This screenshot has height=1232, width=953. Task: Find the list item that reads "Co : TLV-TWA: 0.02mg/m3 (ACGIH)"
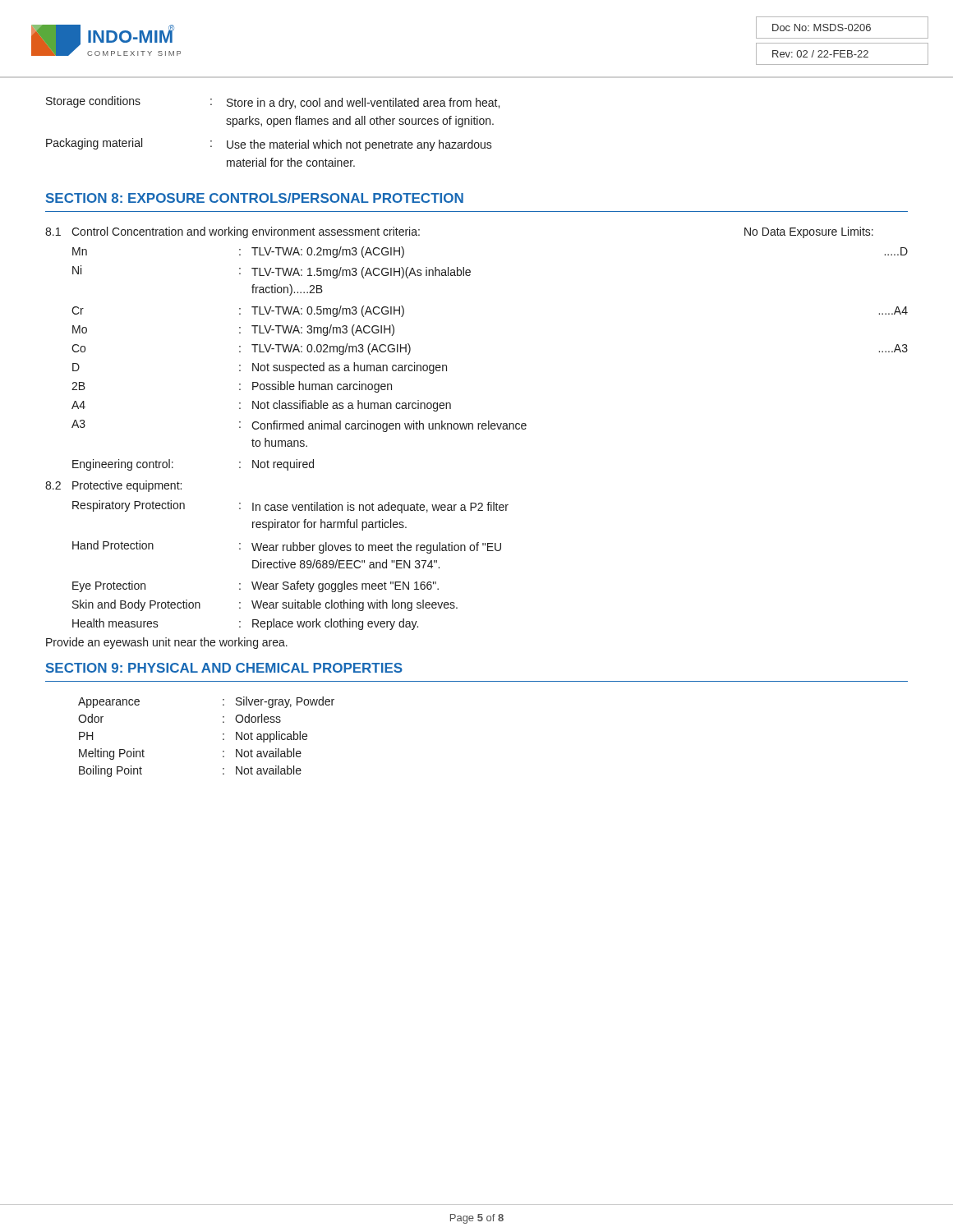(78, 350)
